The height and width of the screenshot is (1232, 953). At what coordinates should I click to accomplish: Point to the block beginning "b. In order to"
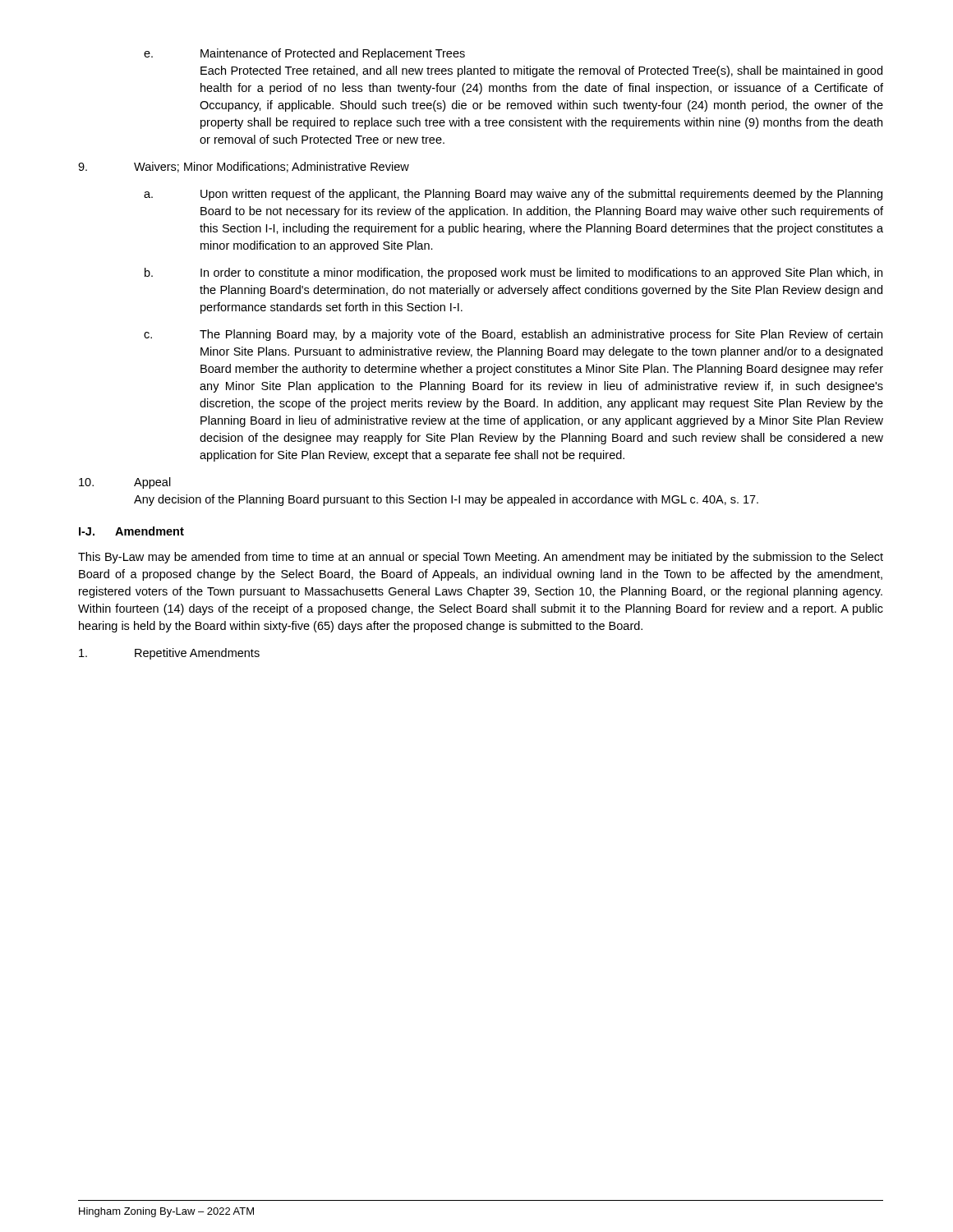tap(513, 291)
